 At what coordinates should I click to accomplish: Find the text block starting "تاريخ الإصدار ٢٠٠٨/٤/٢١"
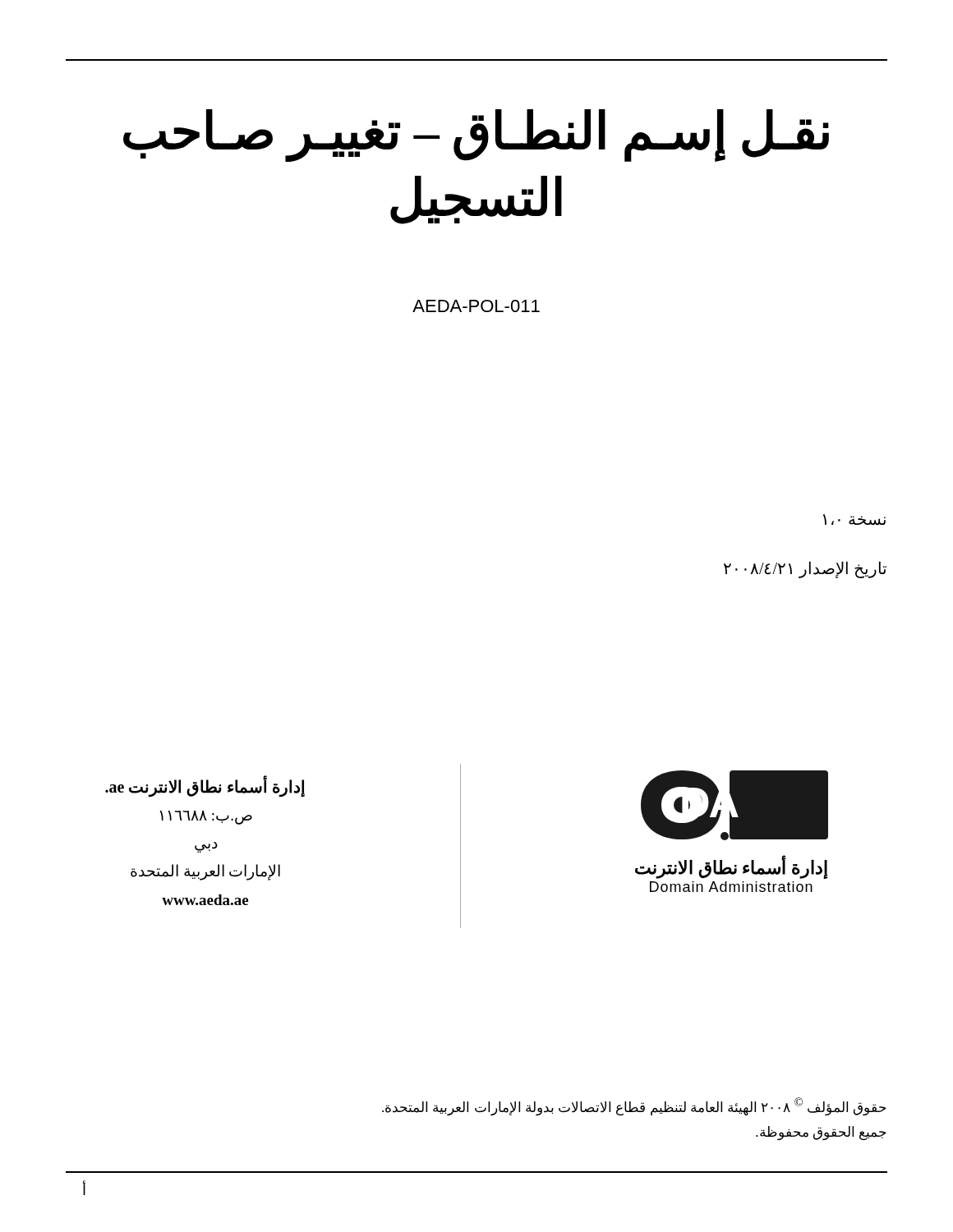click(805, 568)
